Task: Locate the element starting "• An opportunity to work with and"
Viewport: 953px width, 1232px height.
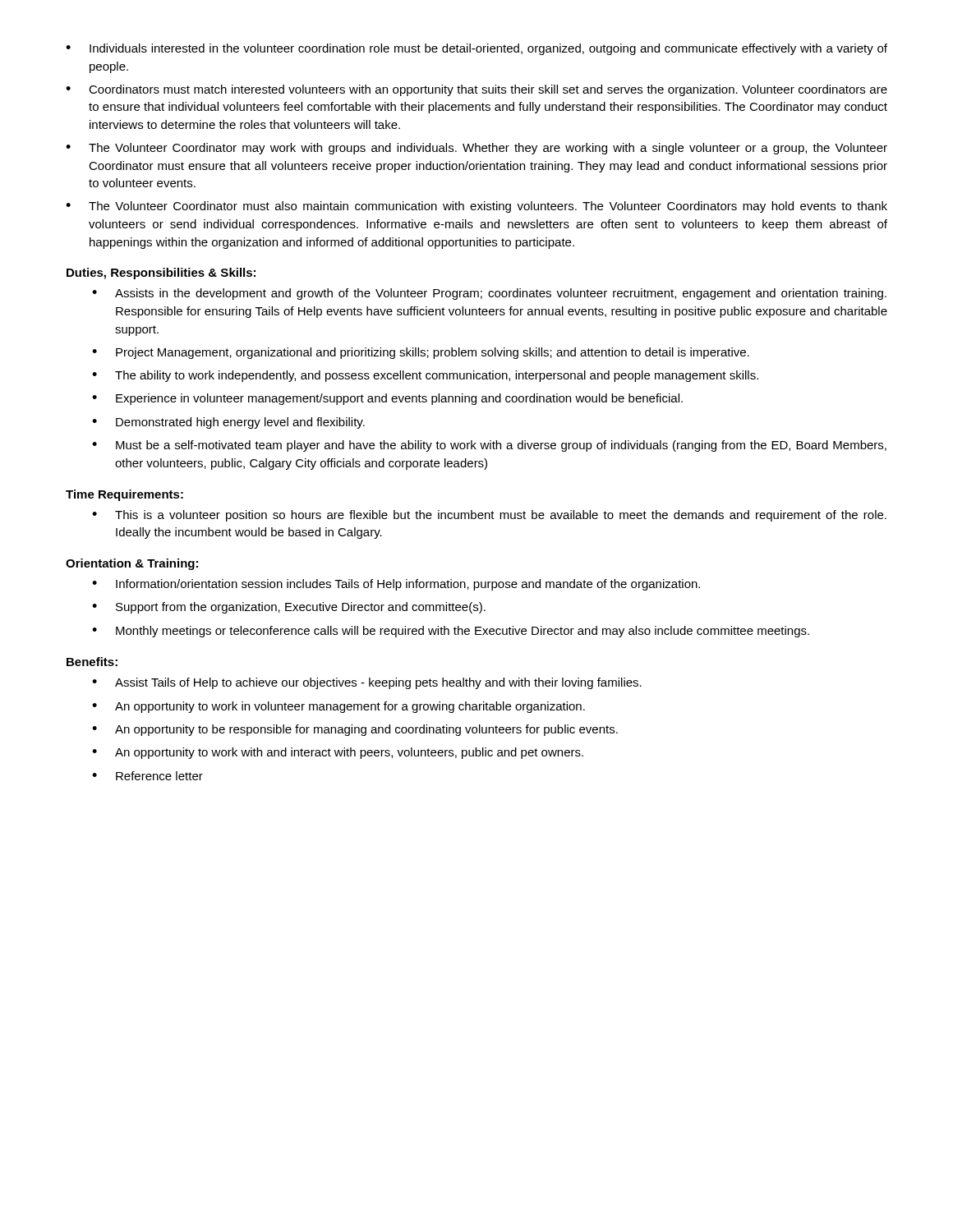Action: coord(476,753)
